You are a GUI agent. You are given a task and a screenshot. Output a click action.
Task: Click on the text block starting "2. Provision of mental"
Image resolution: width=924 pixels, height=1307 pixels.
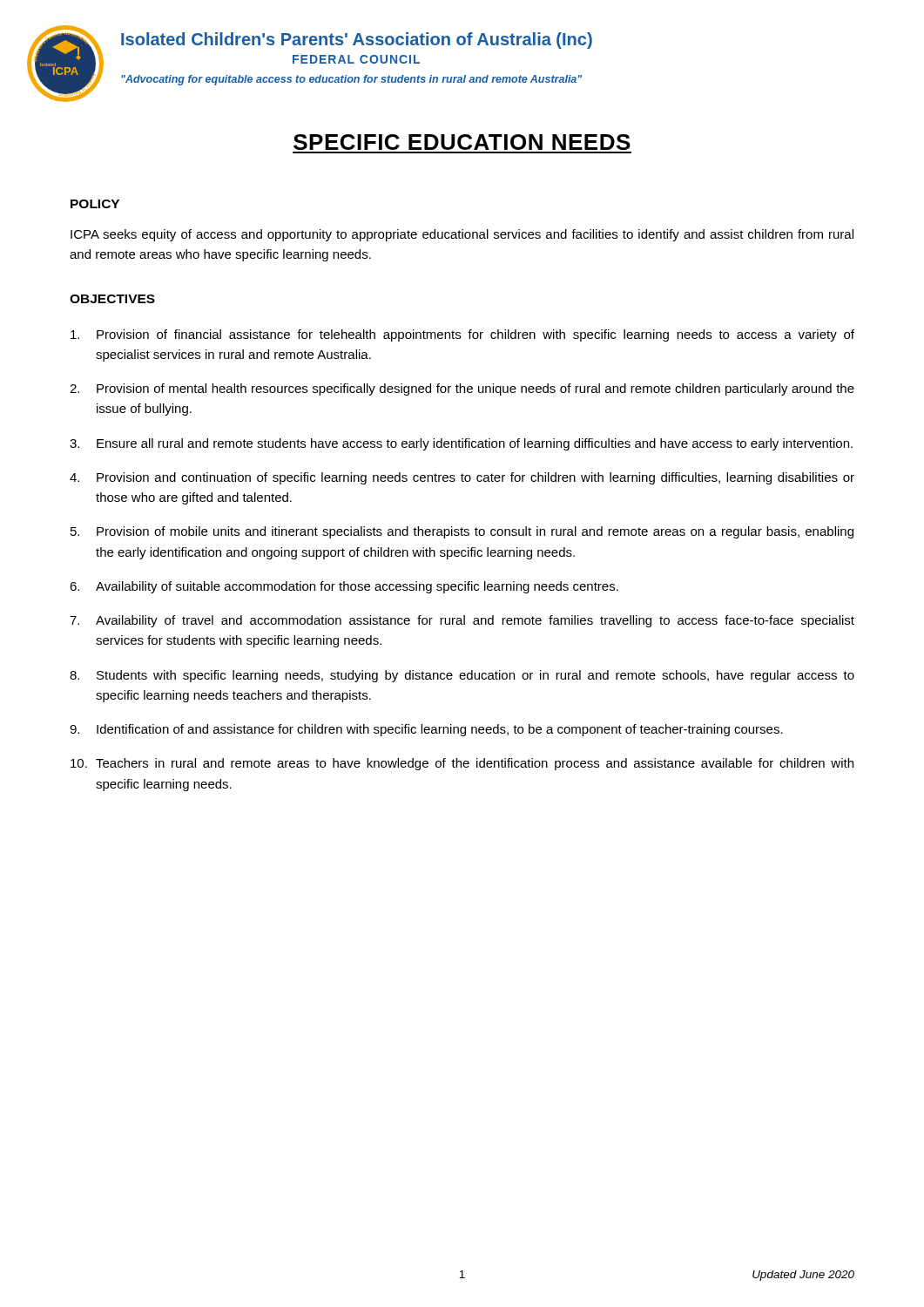(462, 398)
